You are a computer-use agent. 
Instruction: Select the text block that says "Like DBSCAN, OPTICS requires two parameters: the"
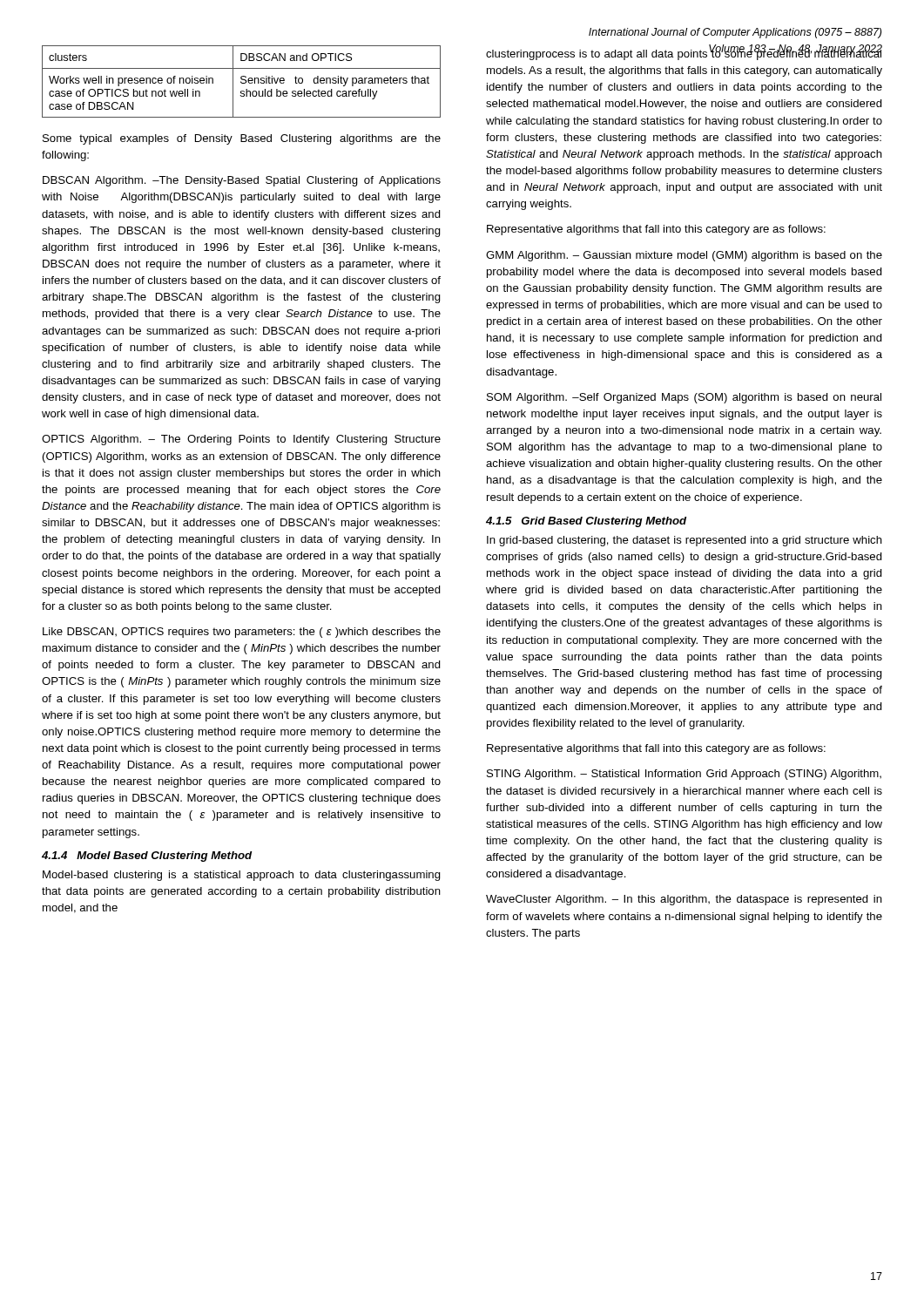[241, 731]
